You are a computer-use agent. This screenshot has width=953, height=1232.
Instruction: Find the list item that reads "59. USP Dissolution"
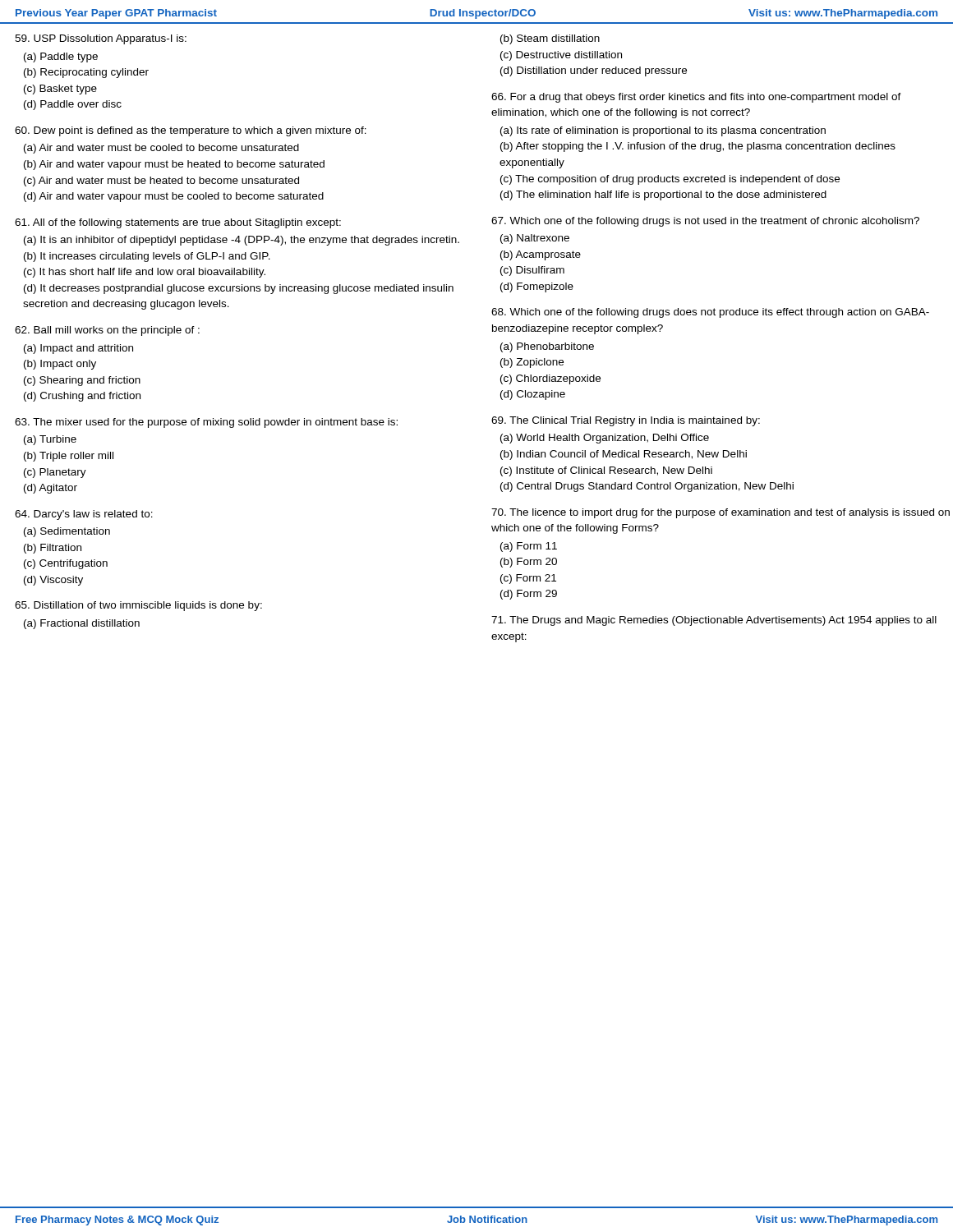coord(101,39)
